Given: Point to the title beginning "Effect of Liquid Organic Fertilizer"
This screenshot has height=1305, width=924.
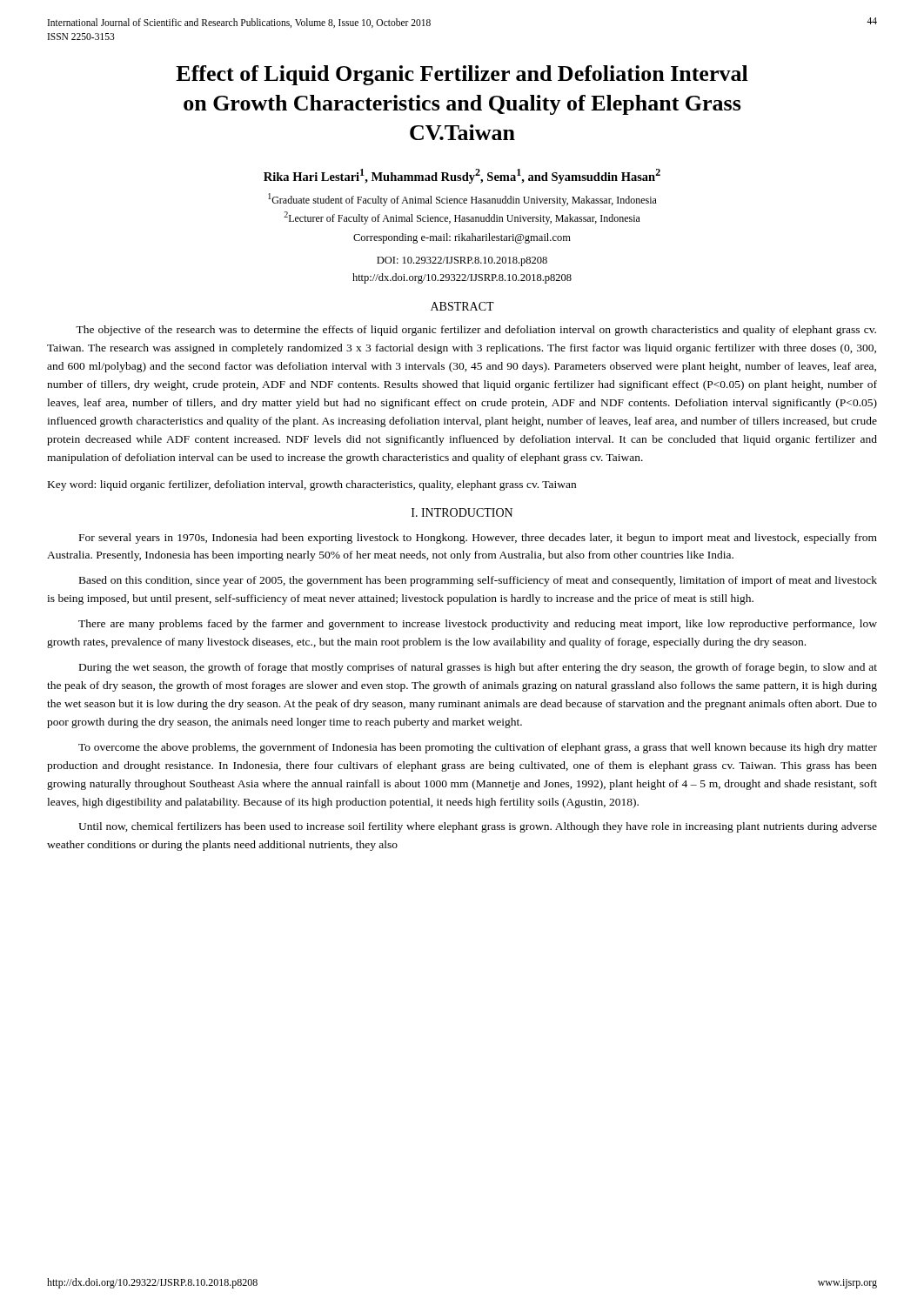Looking at the screenshot, I should (462, 103).
